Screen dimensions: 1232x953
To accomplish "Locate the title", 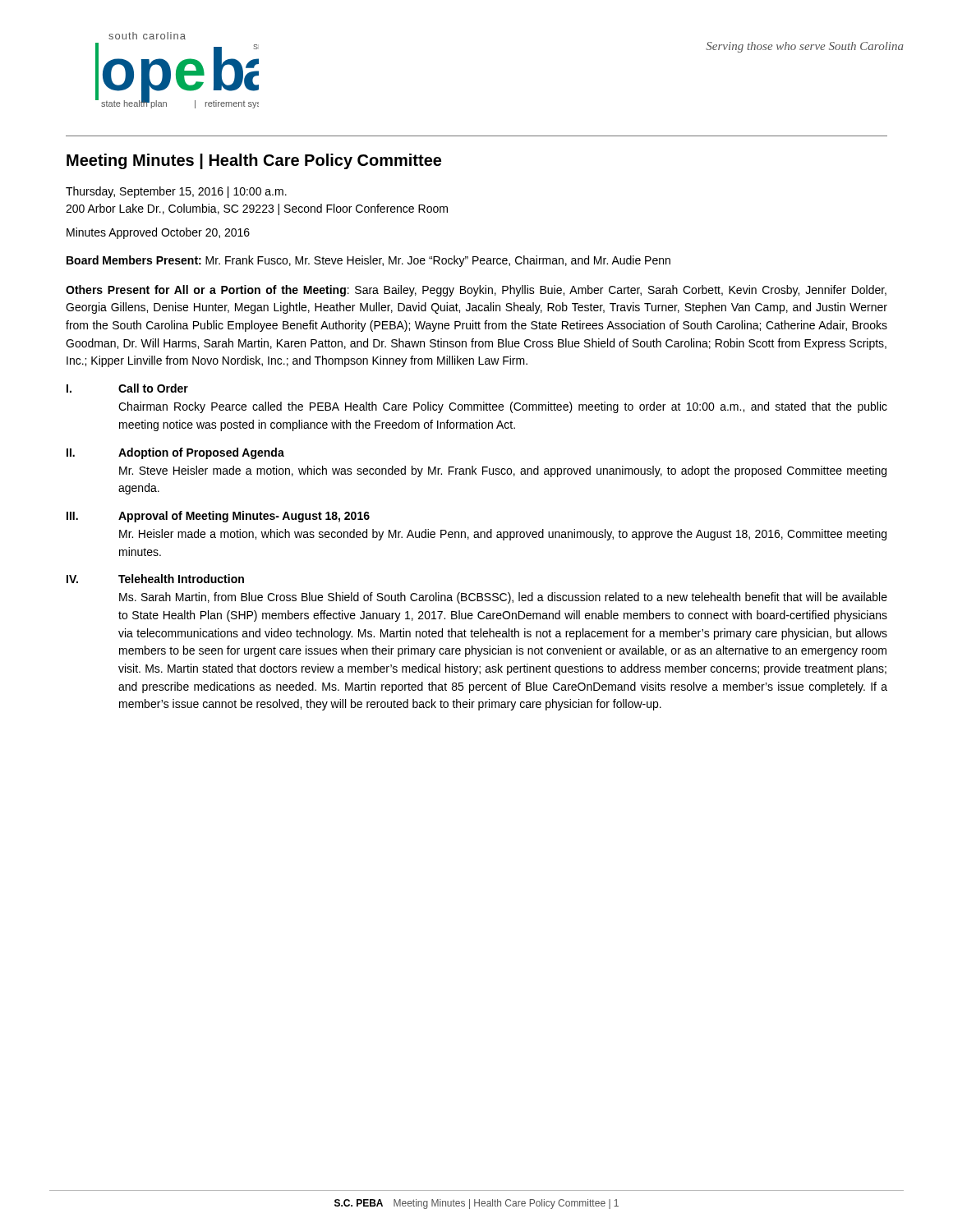I will [x=254, y=160].
